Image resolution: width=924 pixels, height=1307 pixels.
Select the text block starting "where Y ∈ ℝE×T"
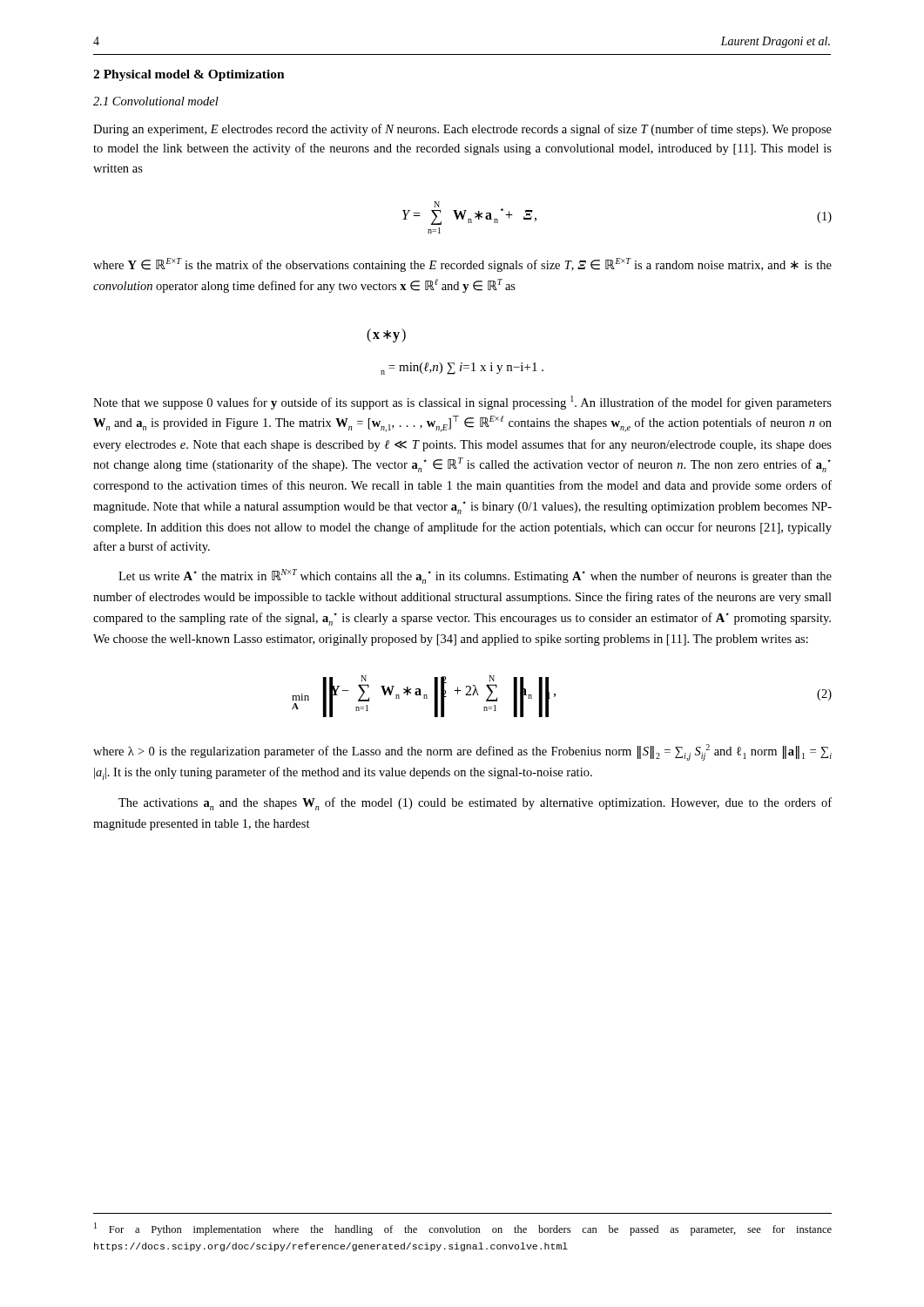tap(462, 275)
